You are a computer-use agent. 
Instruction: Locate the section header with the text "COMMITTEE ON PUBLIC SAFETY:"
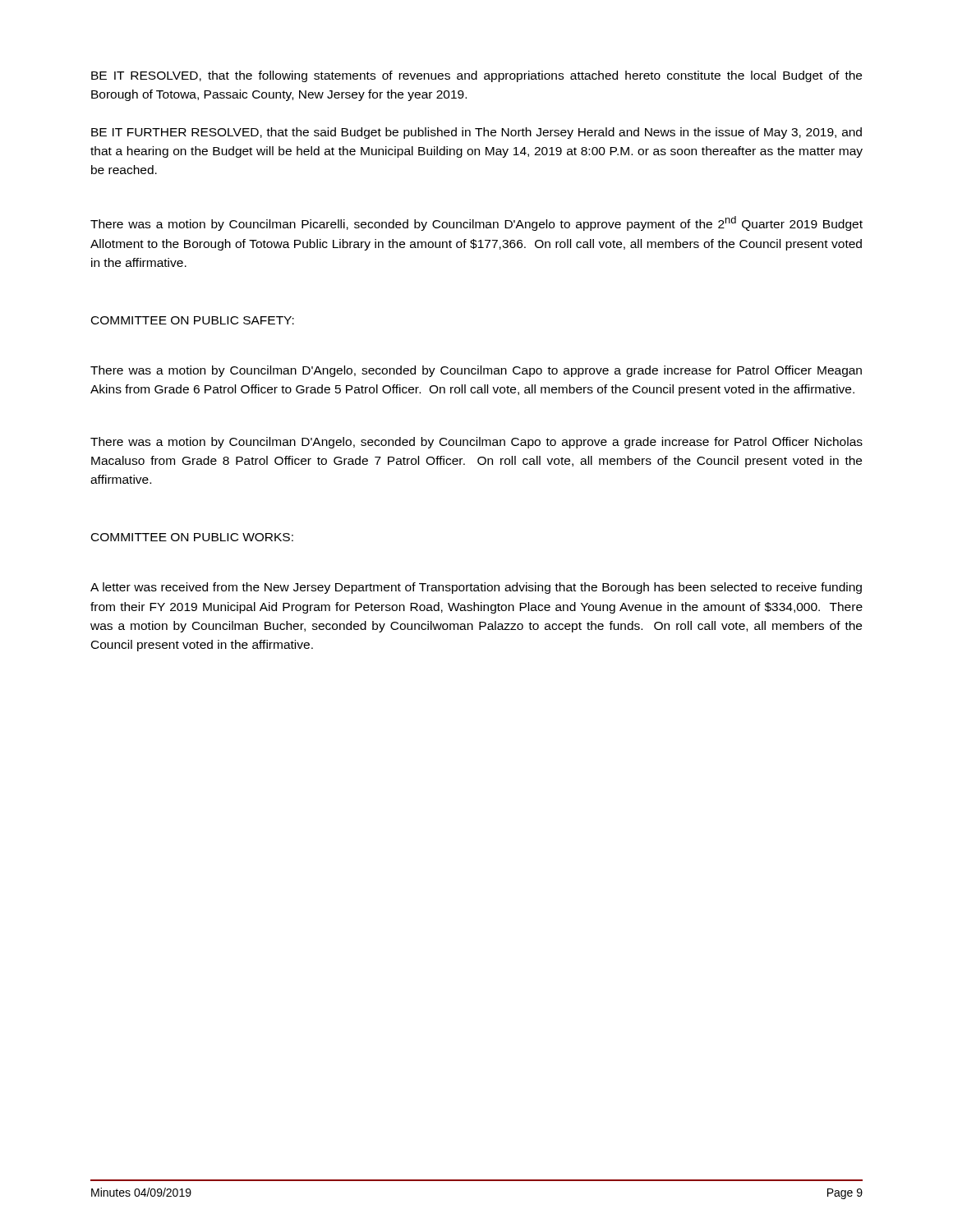coord(193,320)
